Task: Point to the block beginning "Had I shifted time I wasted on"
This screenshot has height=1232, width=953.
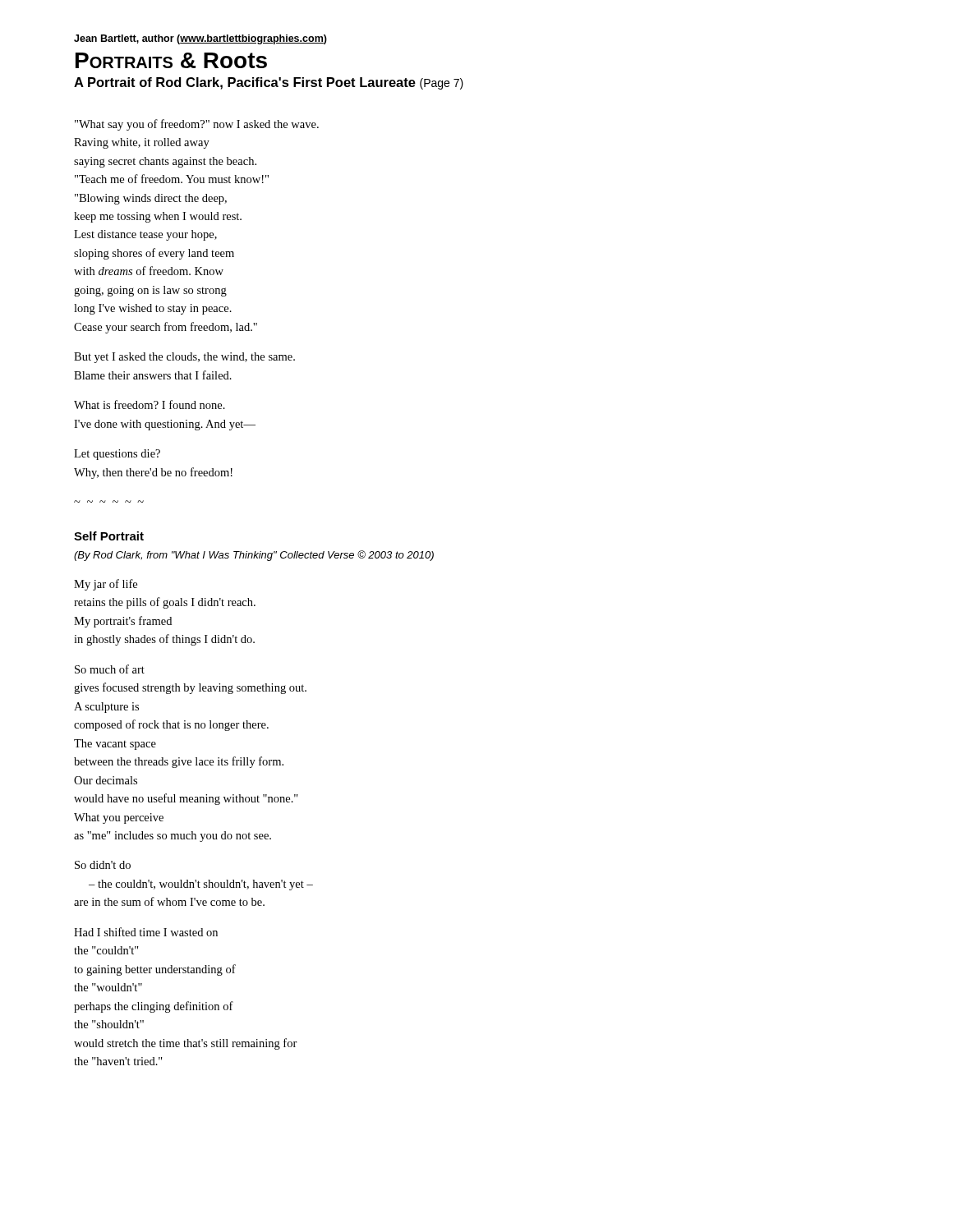Action: (x=185, y=997)
